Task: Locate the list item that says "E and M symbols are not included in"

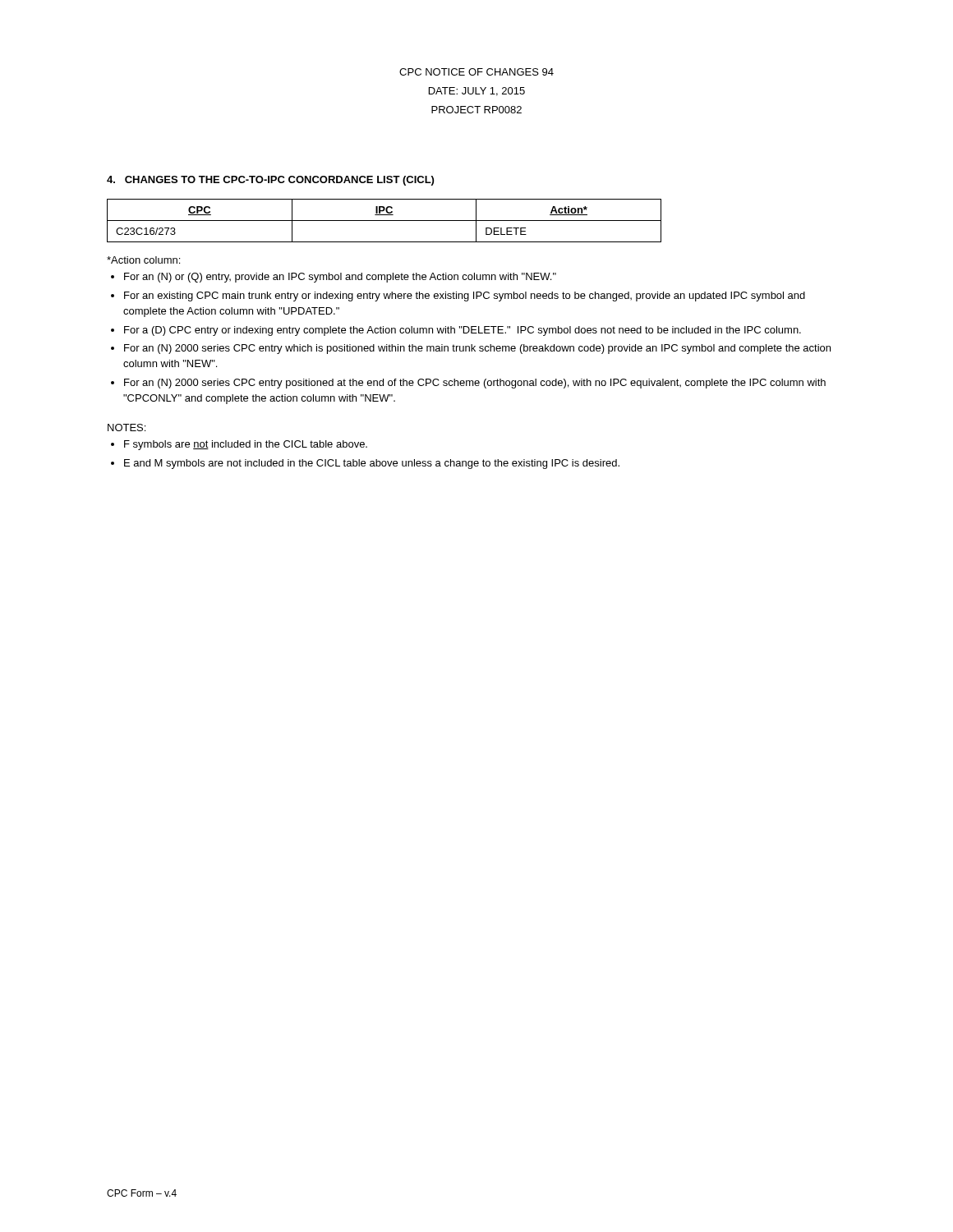Action: pyautogui.click(x=372, y=462)
